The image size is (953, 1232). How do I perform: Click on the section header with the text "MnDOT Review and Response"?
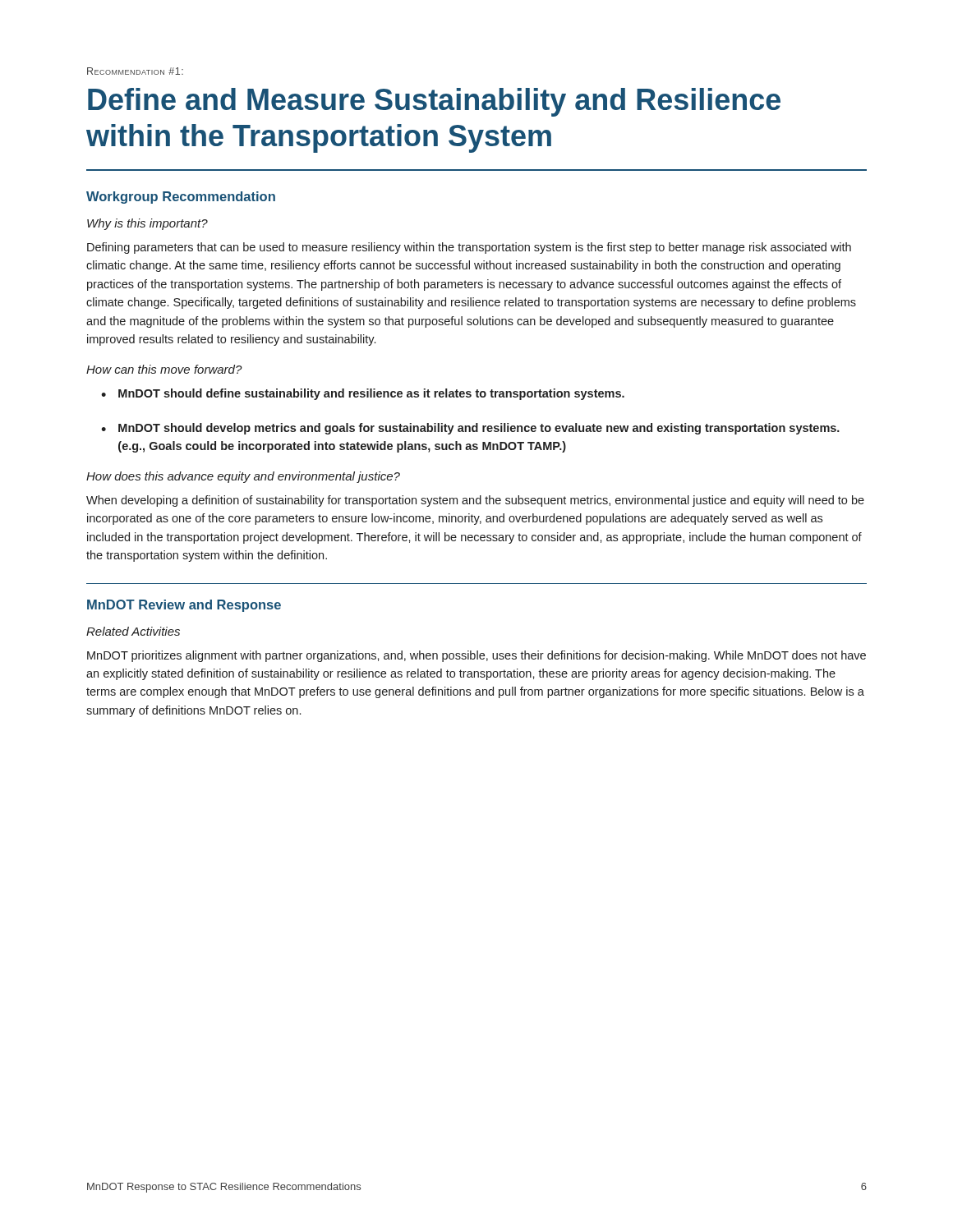[x=184, y=604]
